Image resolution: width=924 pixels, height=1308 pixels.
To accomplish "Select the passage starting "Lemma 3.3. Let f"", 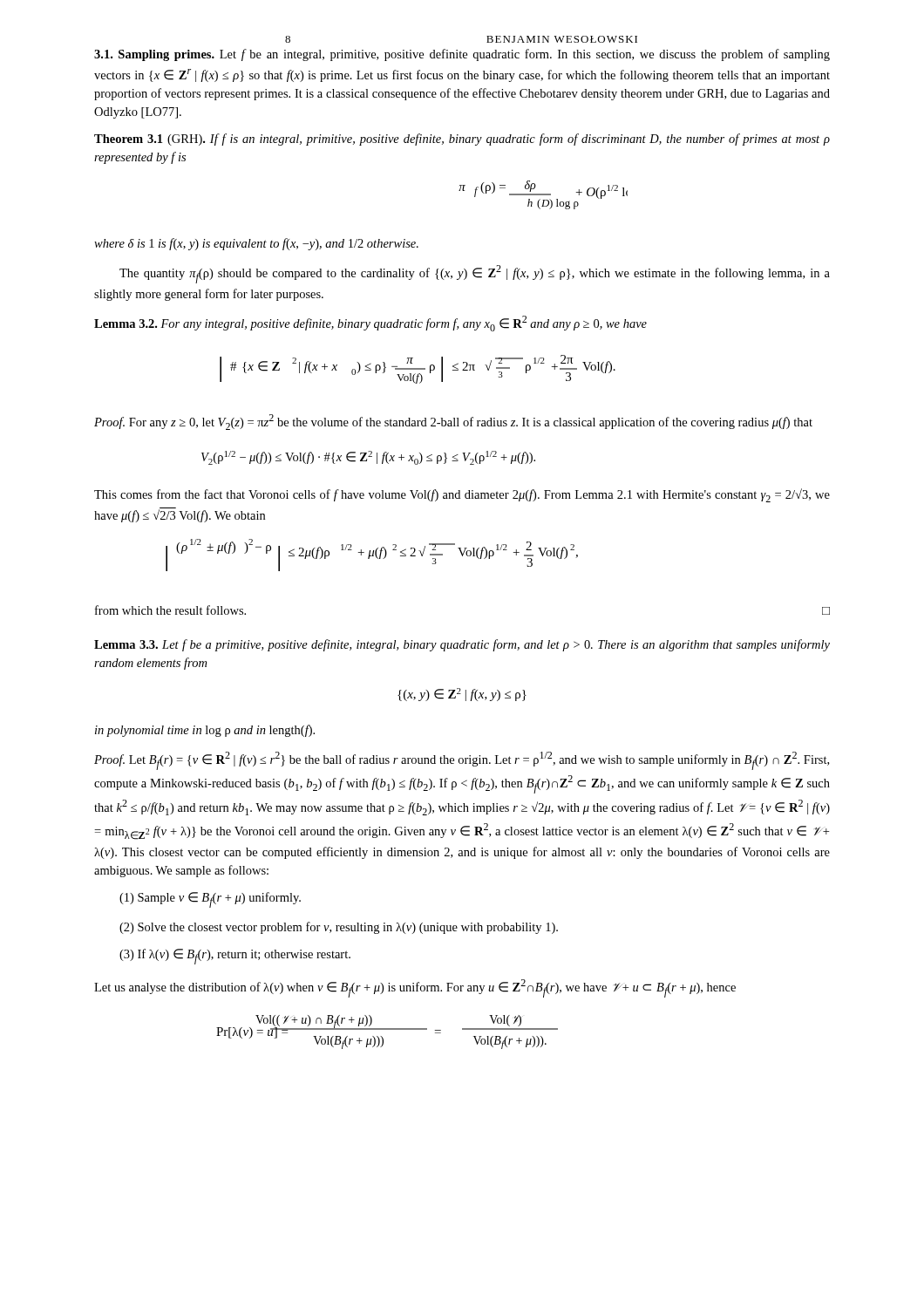I will click(x=462, y=654).
